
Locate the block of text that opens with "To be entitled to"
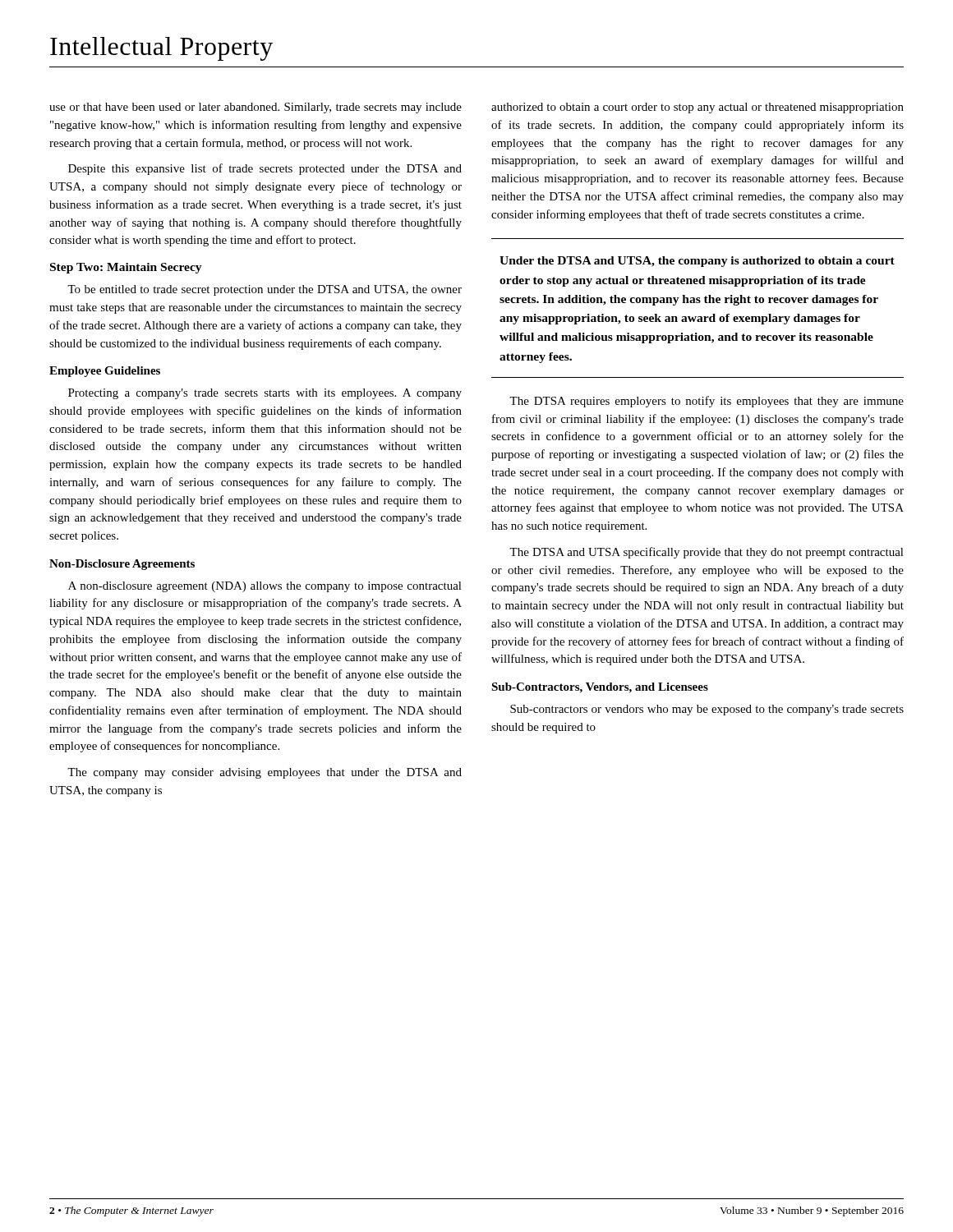[x=255, y=317]
